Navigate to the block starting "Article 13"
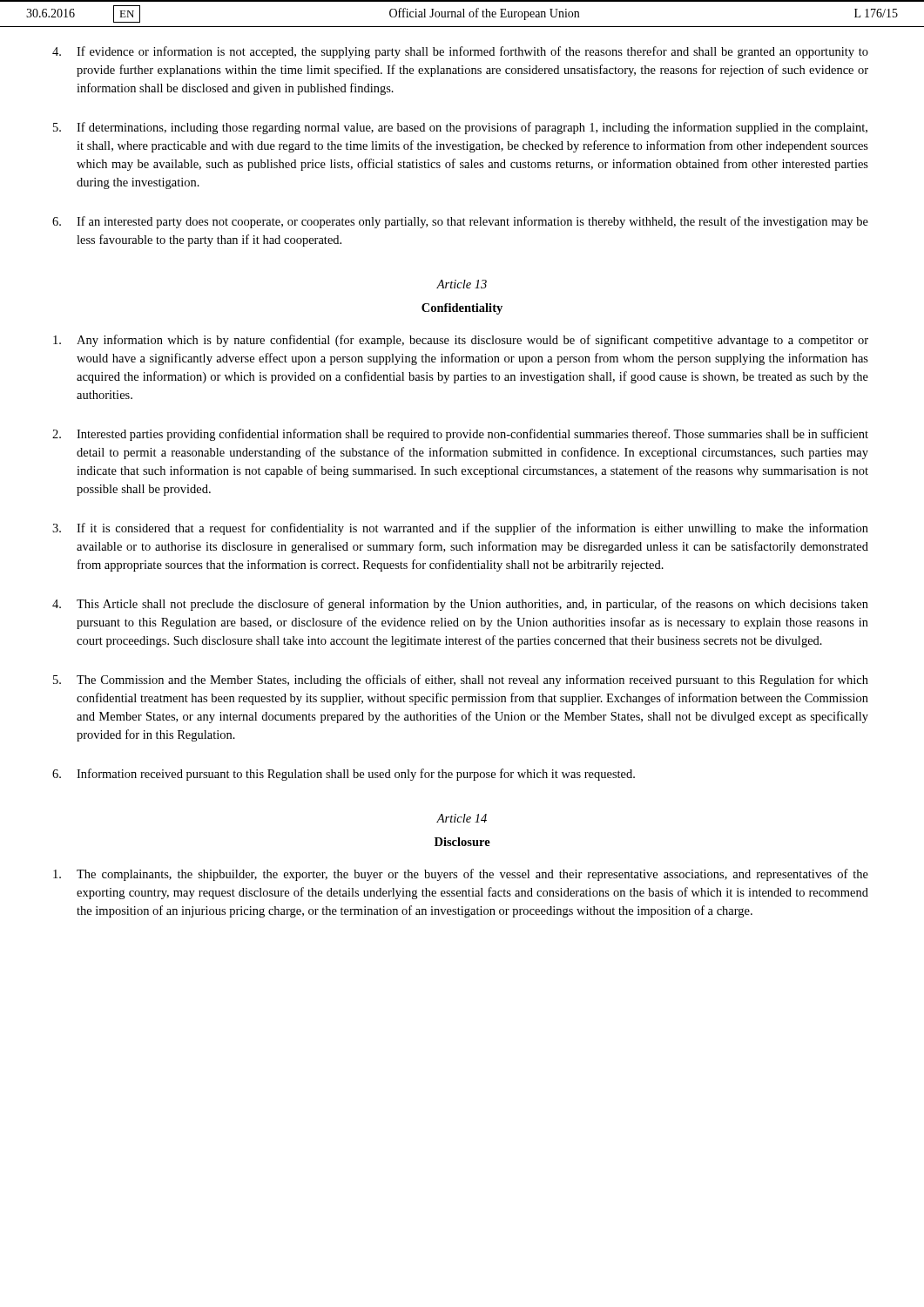This screenshot has width=924, height=1307. pyautogui.click(x=462, y=284)
